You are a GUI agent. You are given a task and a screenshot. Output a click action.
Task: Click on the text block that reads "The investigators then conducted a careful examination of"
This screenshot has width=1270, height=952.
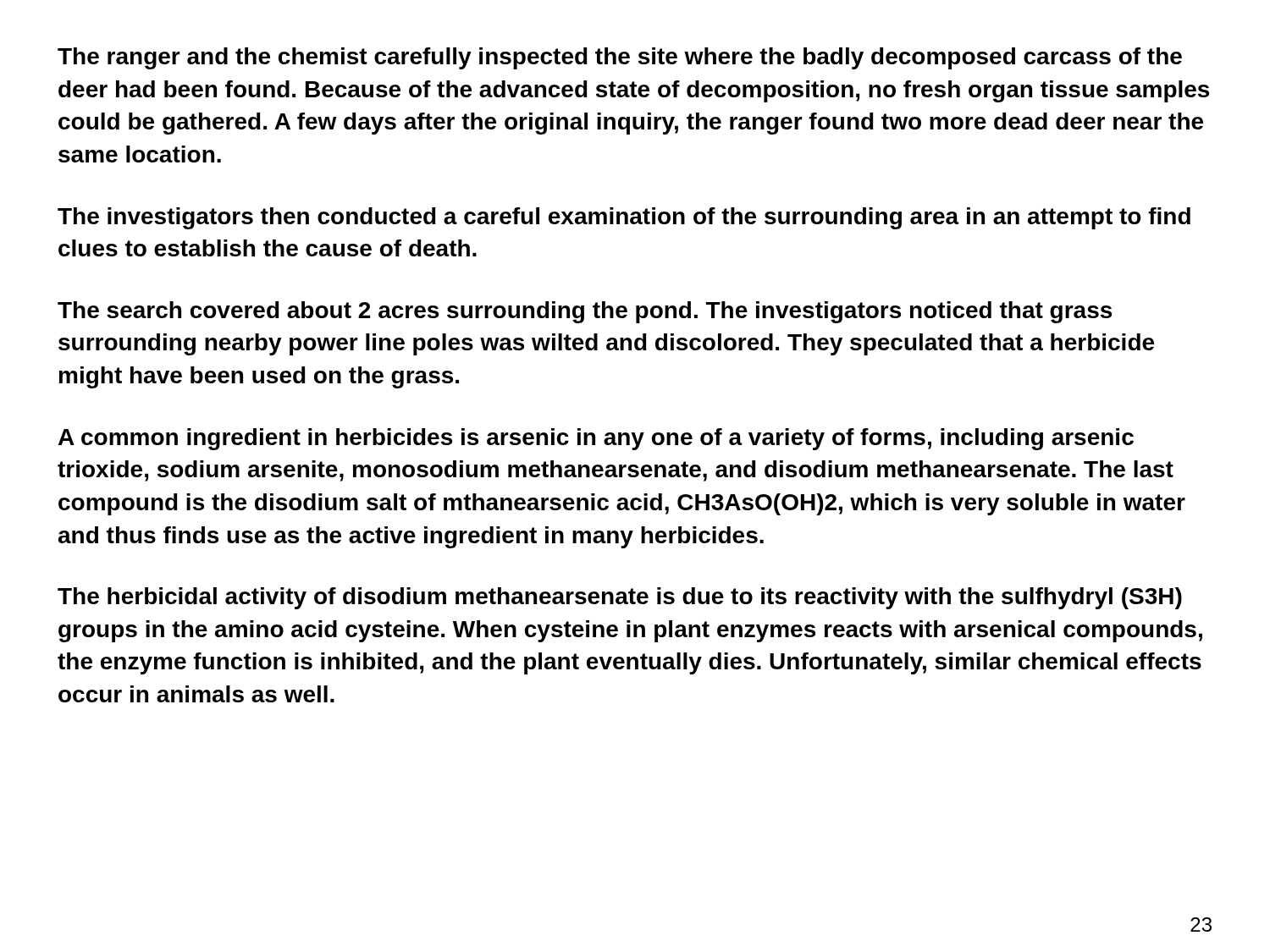pyautogui.click(x=625, y=232)
